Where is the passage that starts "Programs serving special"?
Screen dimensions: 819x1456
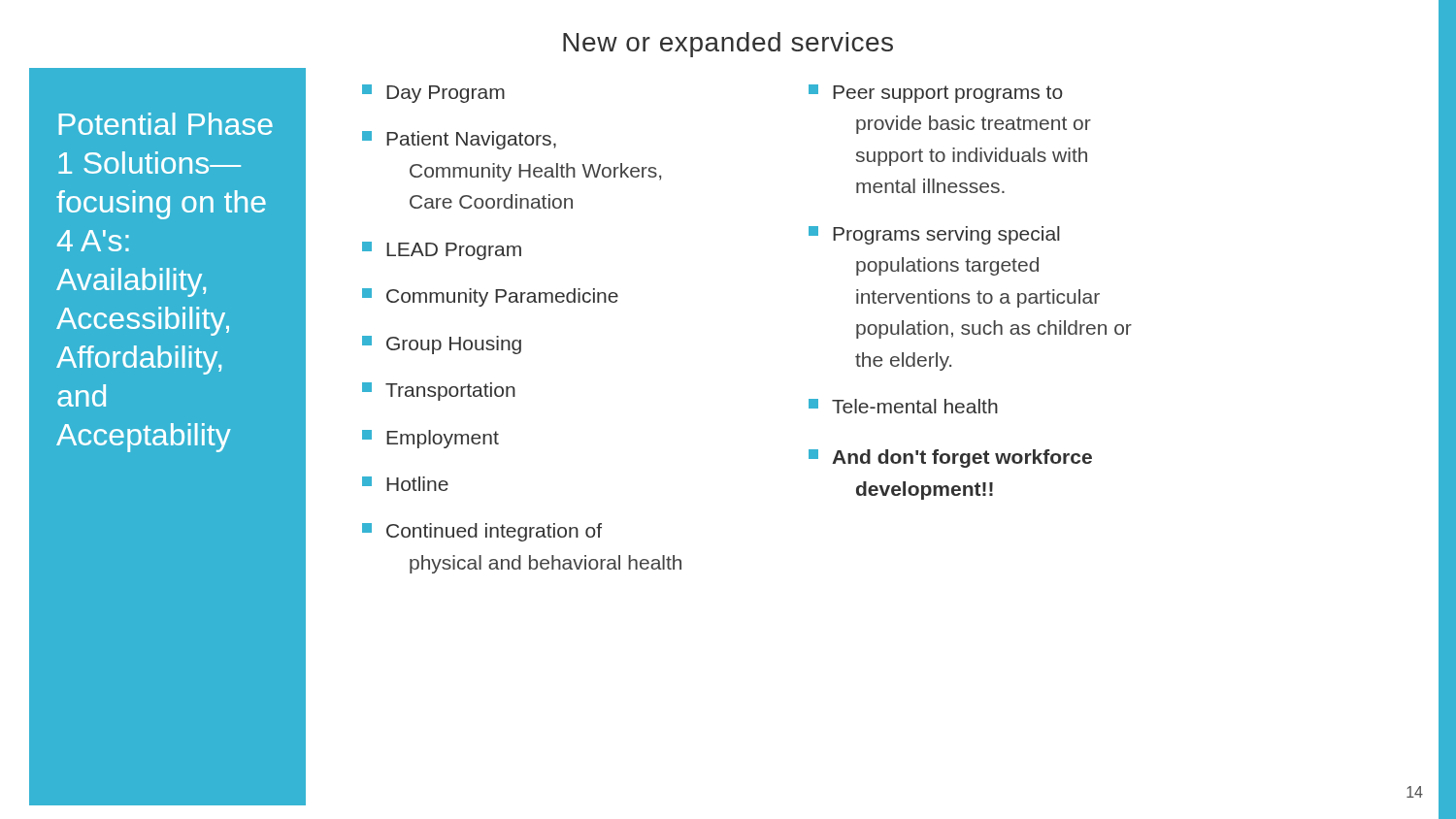coord(970,297)
